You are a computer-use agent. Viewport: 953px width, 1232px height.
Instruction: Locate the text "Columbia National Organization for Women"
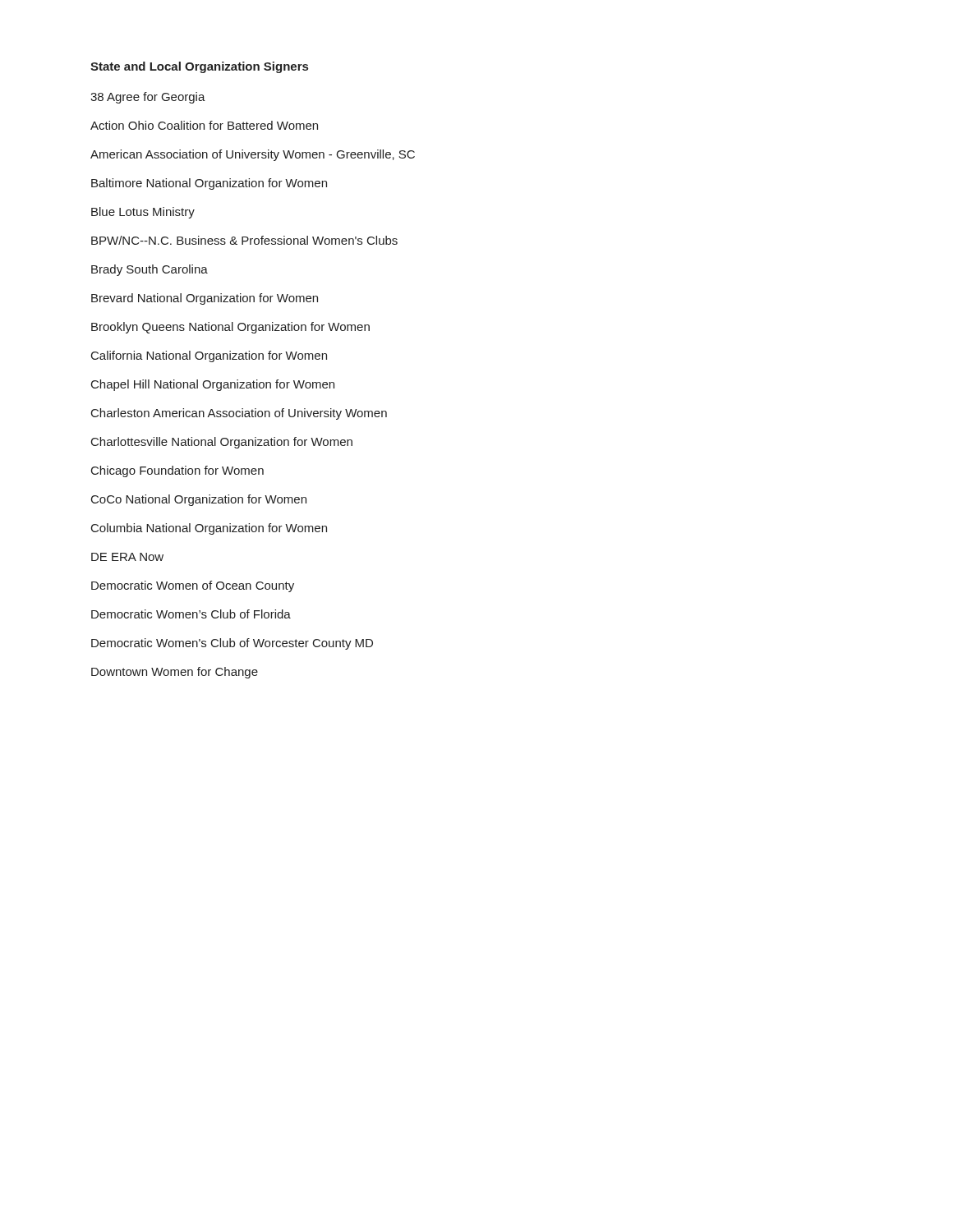click(x=209, y=528)
